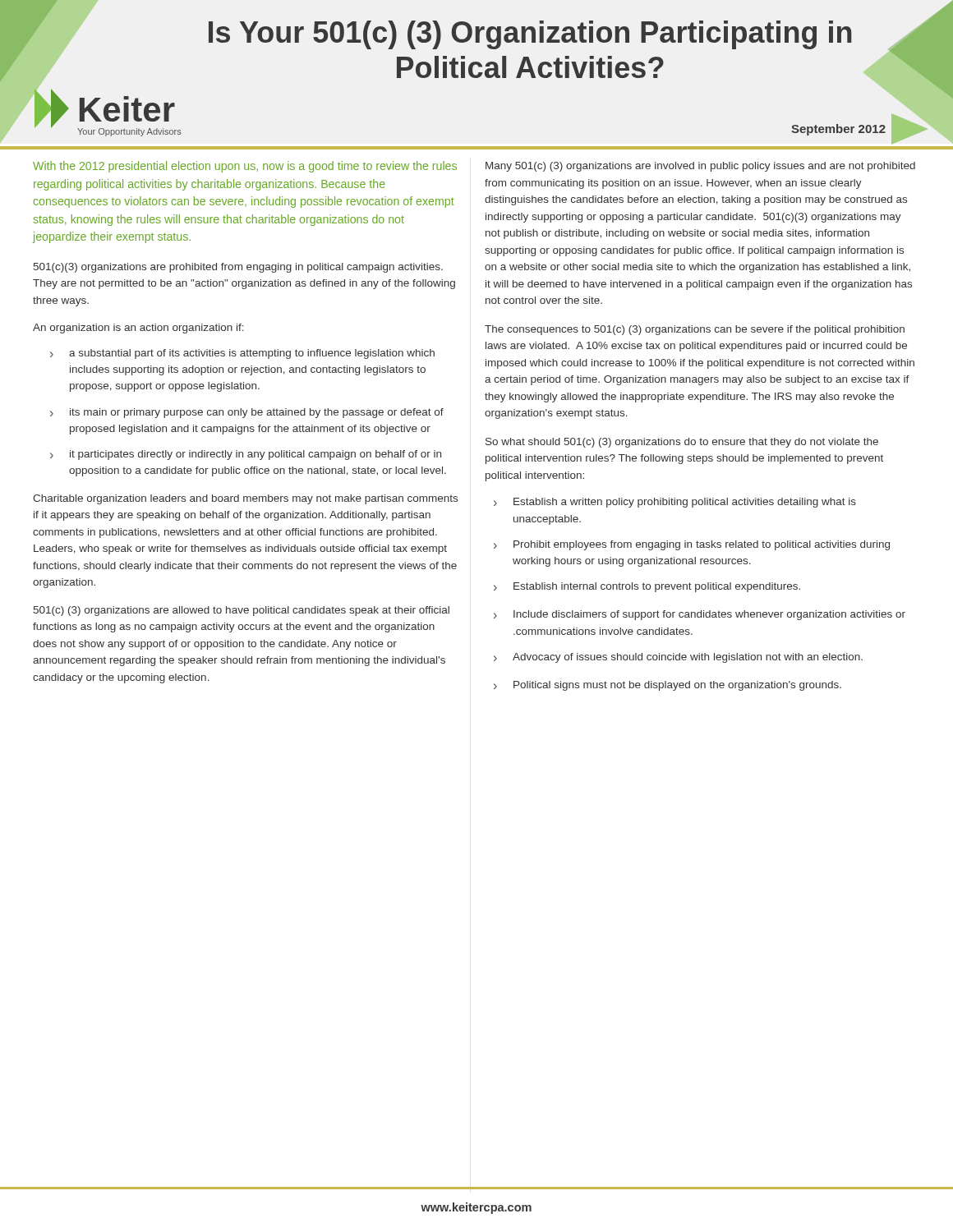Click on the text block containing "So what should 501(c)"
This screenshot has width=953, height=1232.
[x=684, y=458]
